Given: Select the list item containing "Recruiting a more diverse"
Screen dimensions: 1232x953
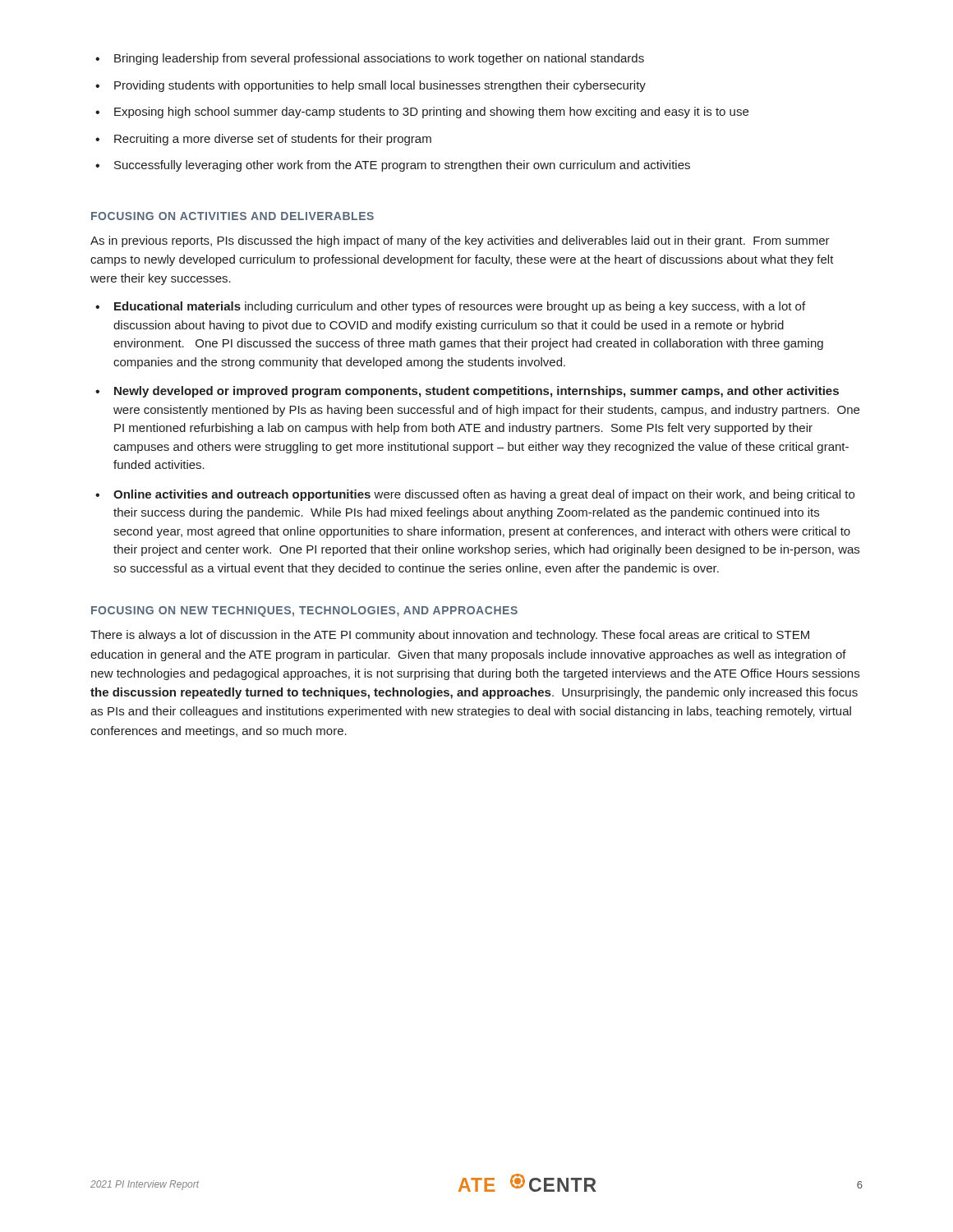Looking at the screenshot, I should (x=273, y=138).
